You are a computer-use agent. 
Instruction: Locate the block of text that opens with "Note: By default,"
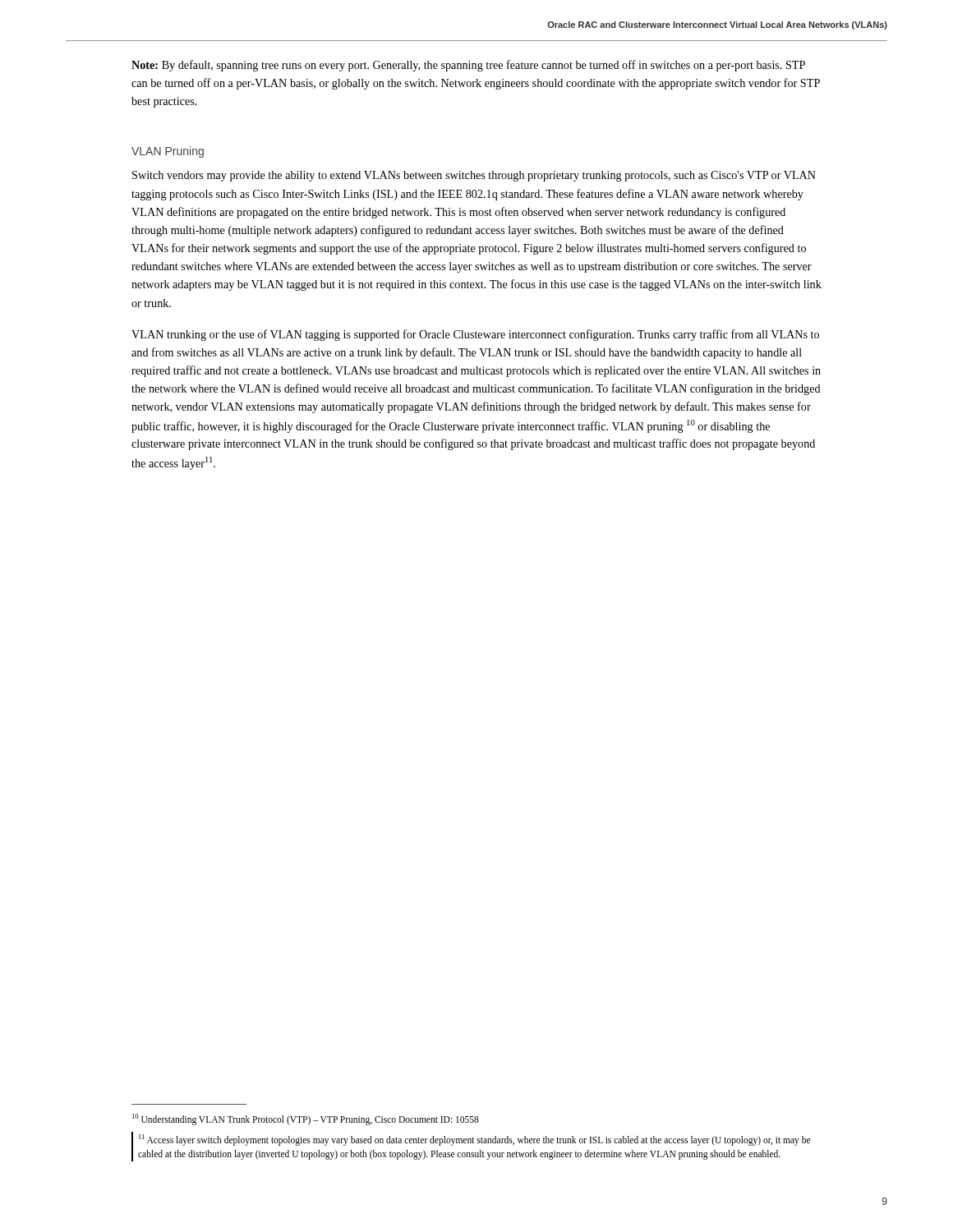click(476, 83)
